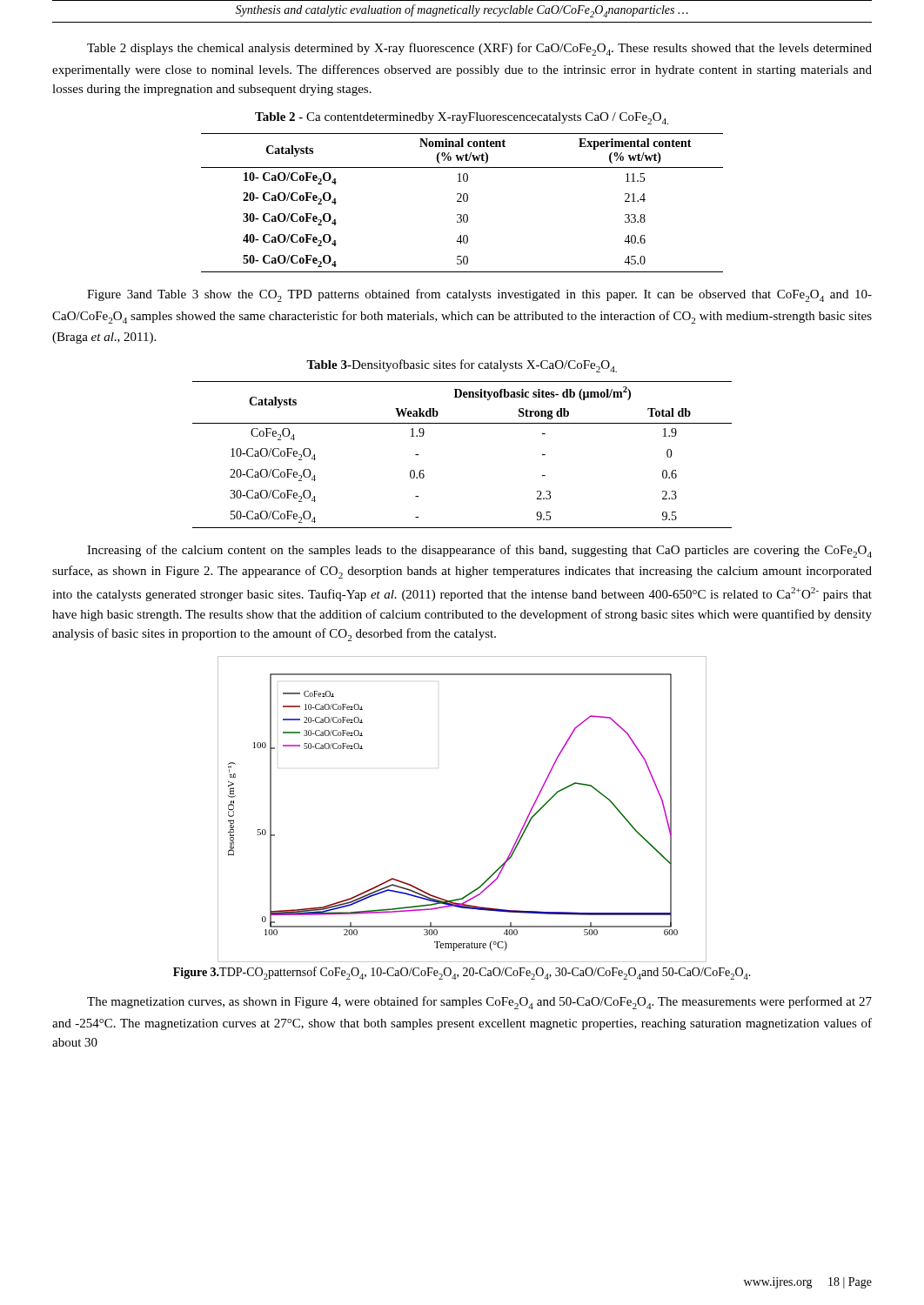924x1305 pixels.
Task: Click the passage that begins "Figure 3and Table 3 show the CO2"
Action: tap(462, 316)
